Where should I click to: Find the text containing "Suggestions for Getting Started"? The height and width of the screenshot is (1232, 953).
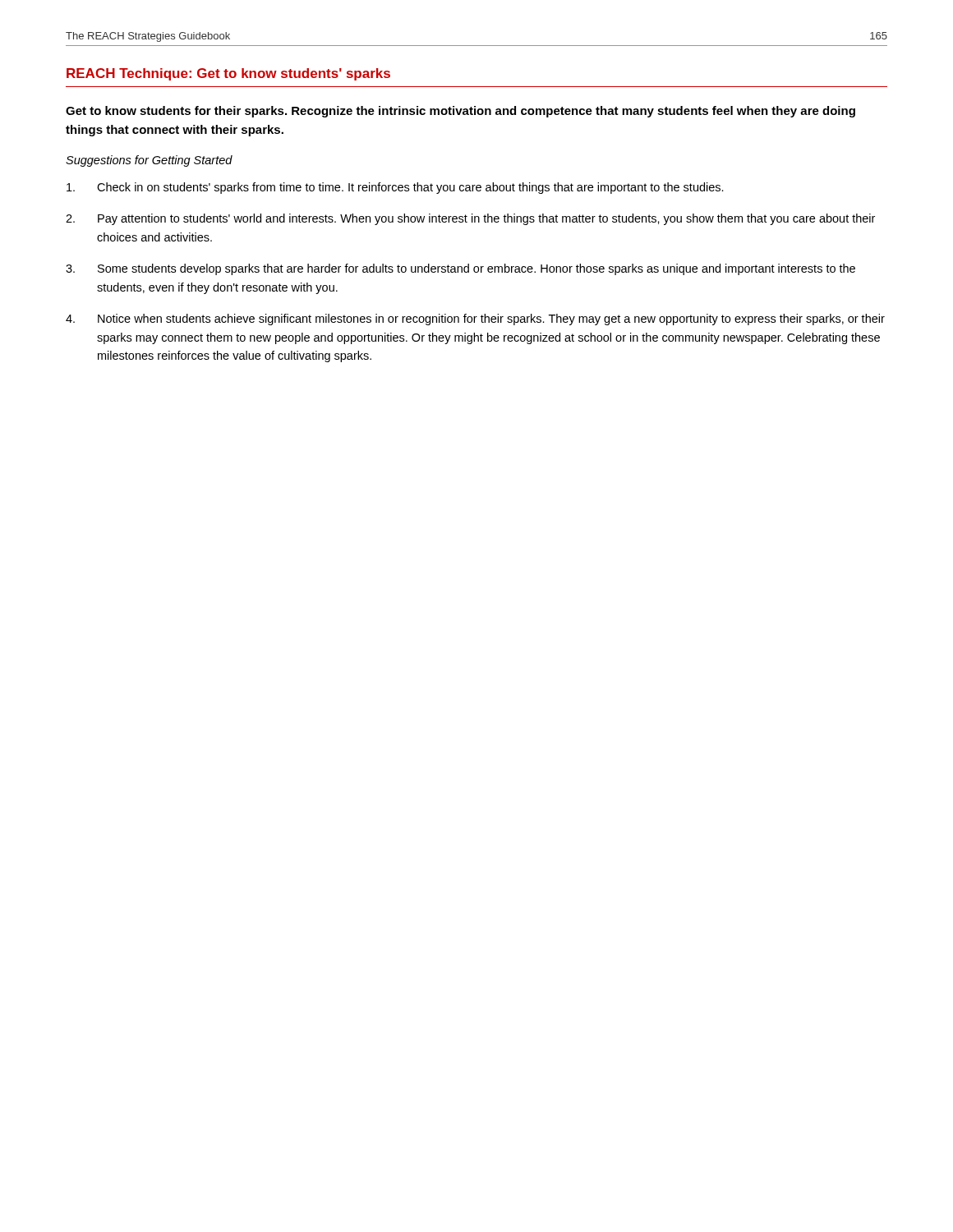(x=149, y=161)
